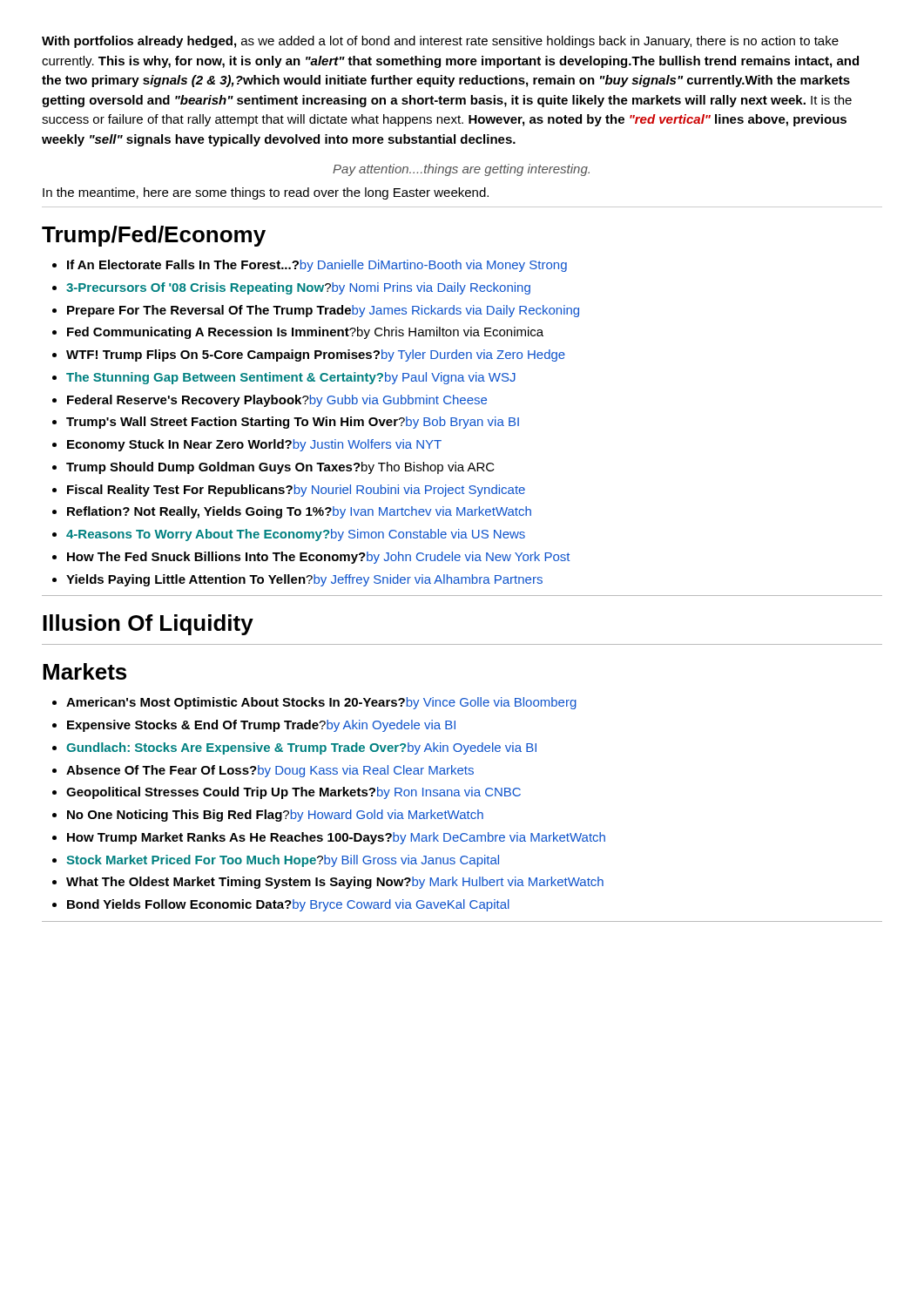924x1307 pixels.
Task: Locate the block of text that opens with "If An Electorate Falls In"
Action: 462,422
